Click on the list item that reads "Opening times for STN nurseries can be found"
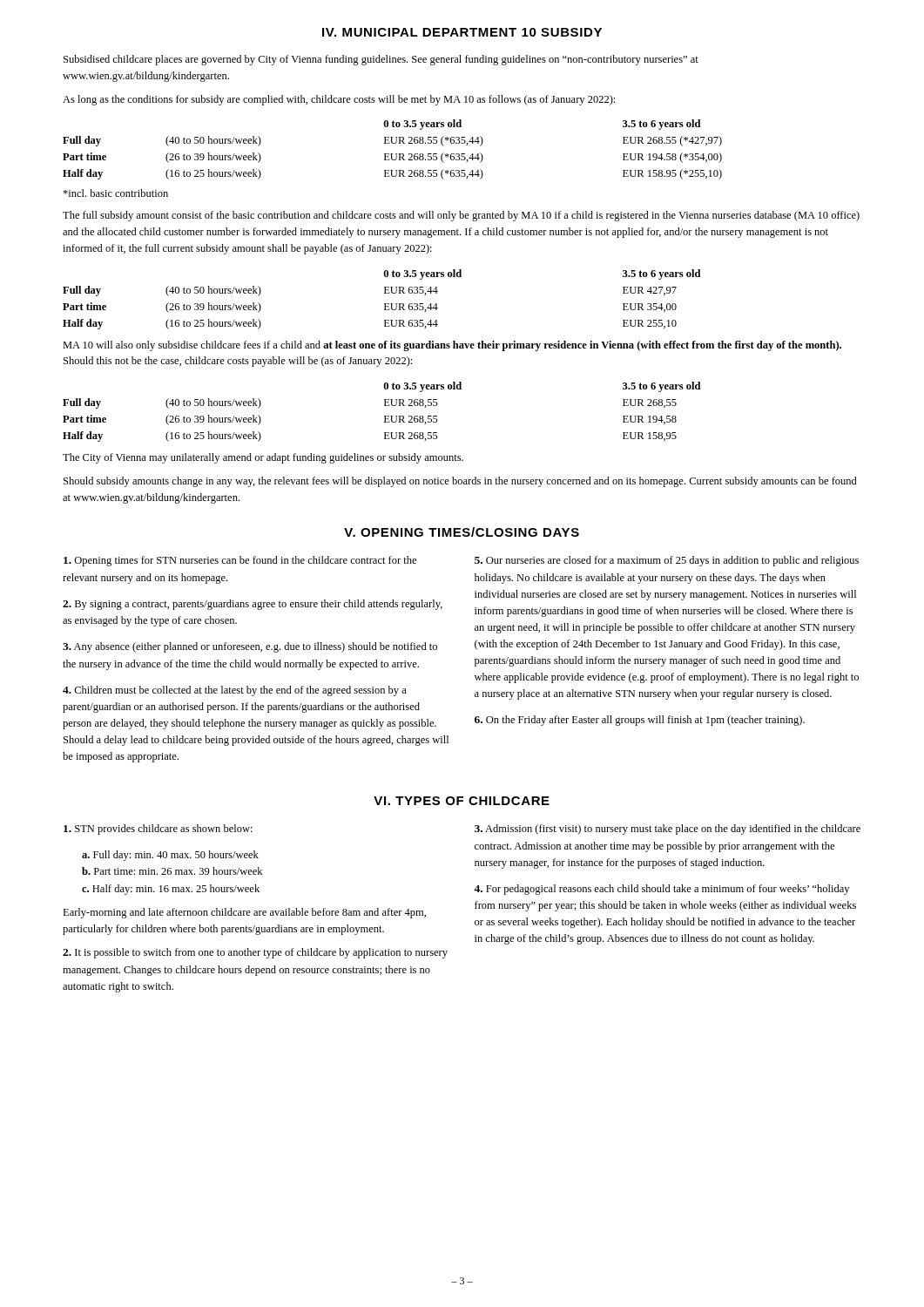The image size is (924, 1307). (x=240, y=569)
